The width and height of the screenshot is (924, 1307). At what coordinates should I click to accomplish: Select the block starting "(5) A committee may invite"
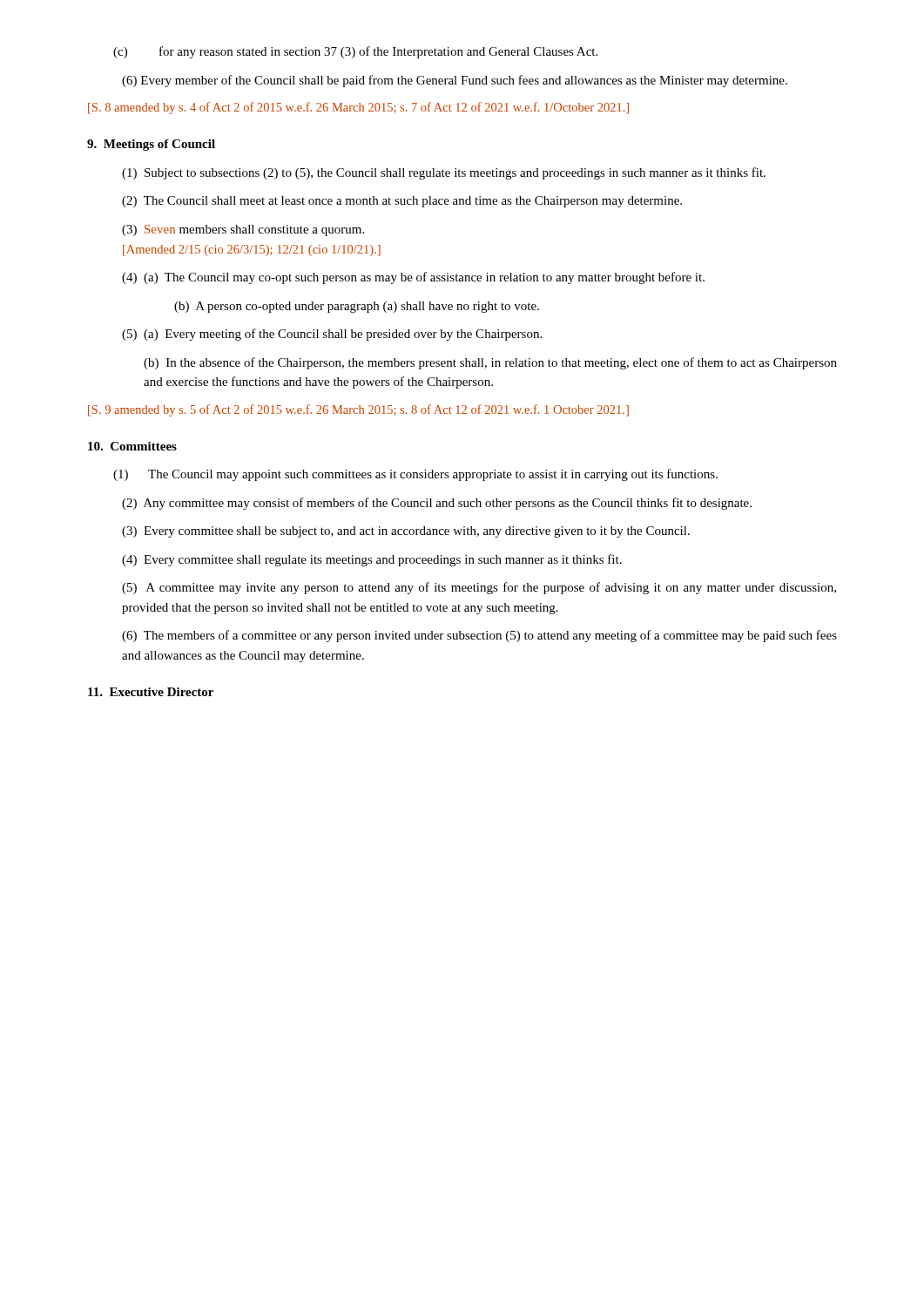click(479, 597)
